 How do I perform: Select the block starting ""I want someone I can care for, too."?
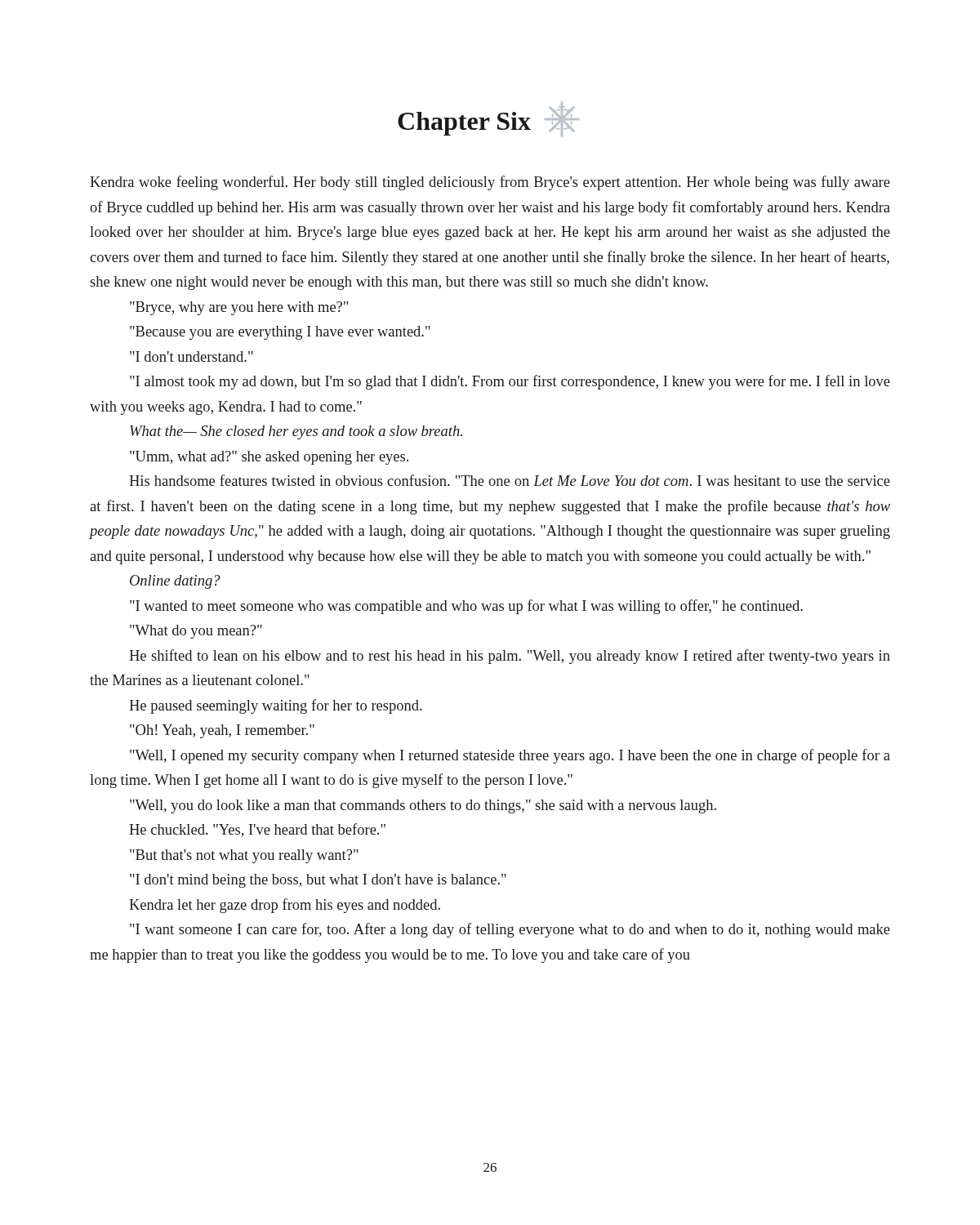point(490,942)
